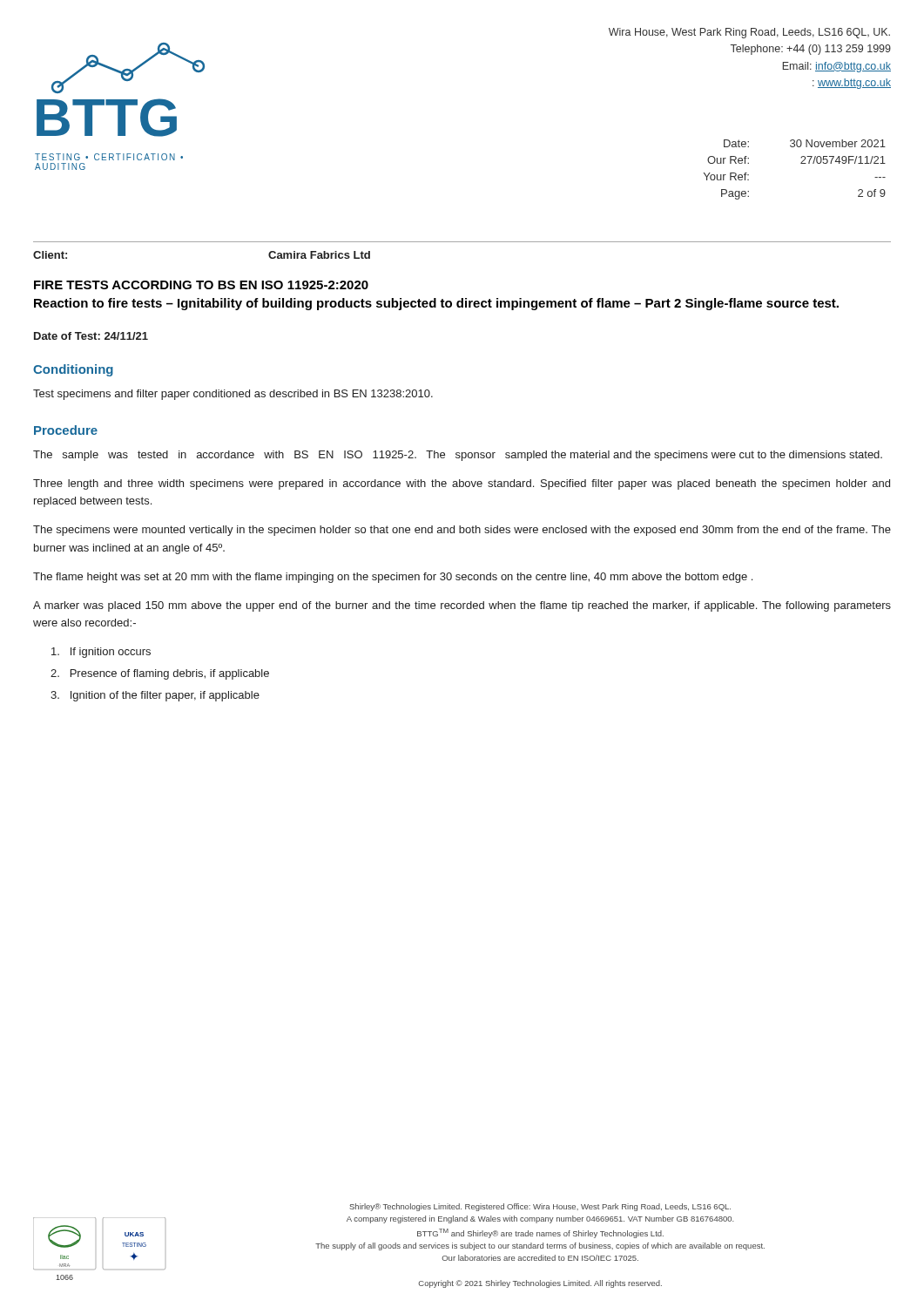924x1307 pixels.
Task: Select the text starting "The sample was tested in accordance with"
Action: coord(458,454)
